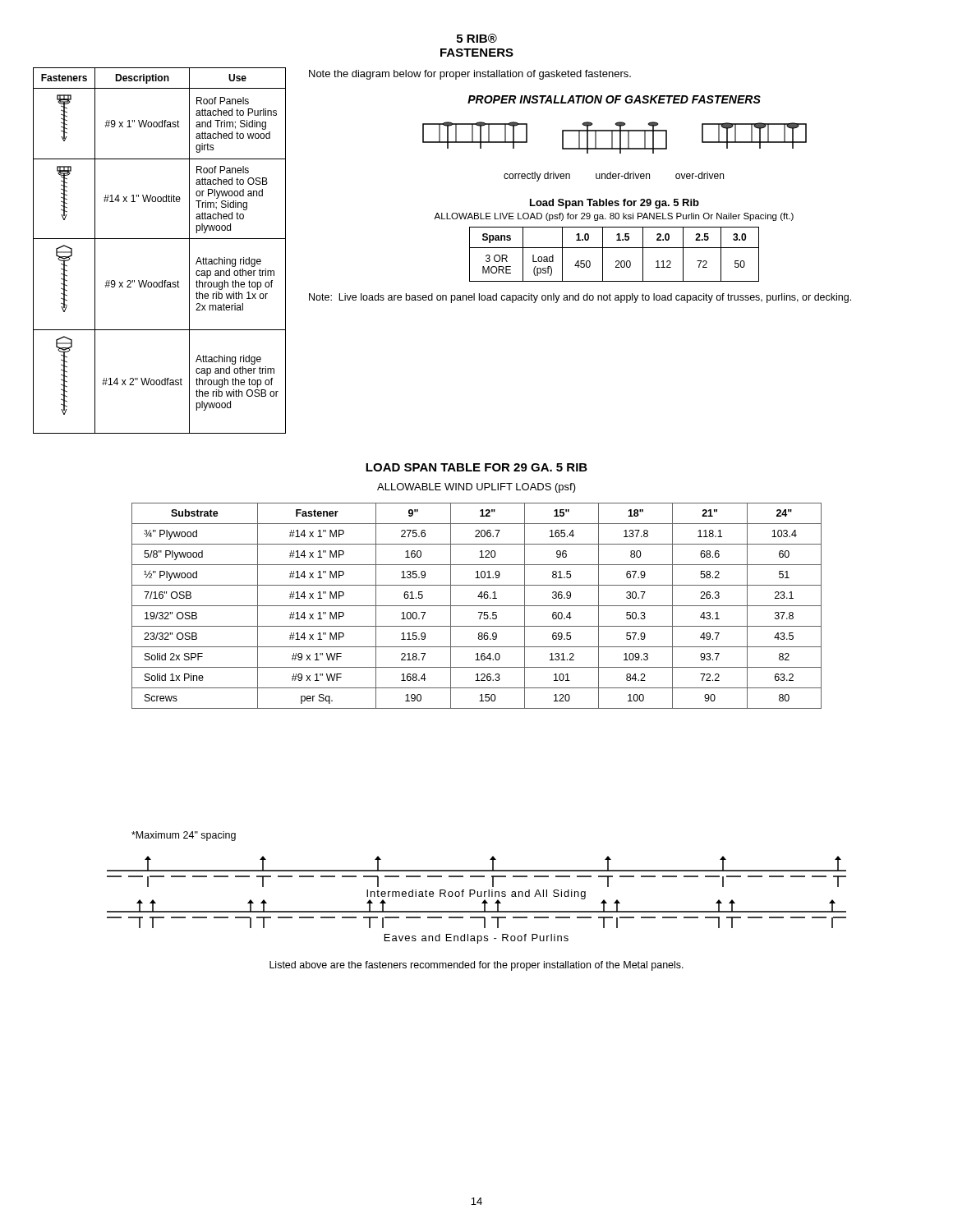The width and height of the screenshot is (953, 1232).
Task: Select the text that reads "ALLOWABLE WIND UPLIFT LOADS (psf)"
Action: [x=476, y=487]
